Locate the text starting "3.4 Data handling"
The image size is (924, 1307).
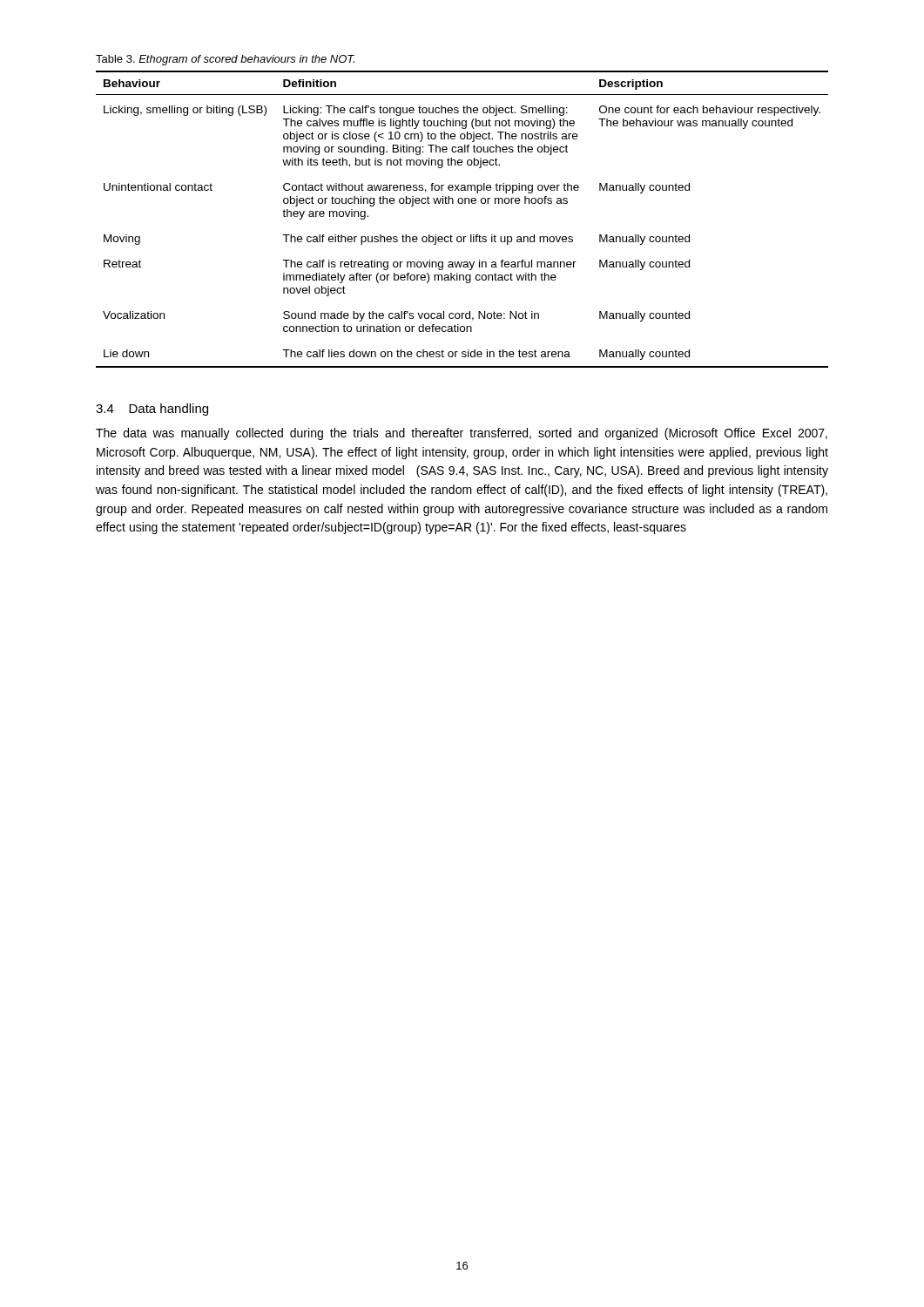point(152,408)
